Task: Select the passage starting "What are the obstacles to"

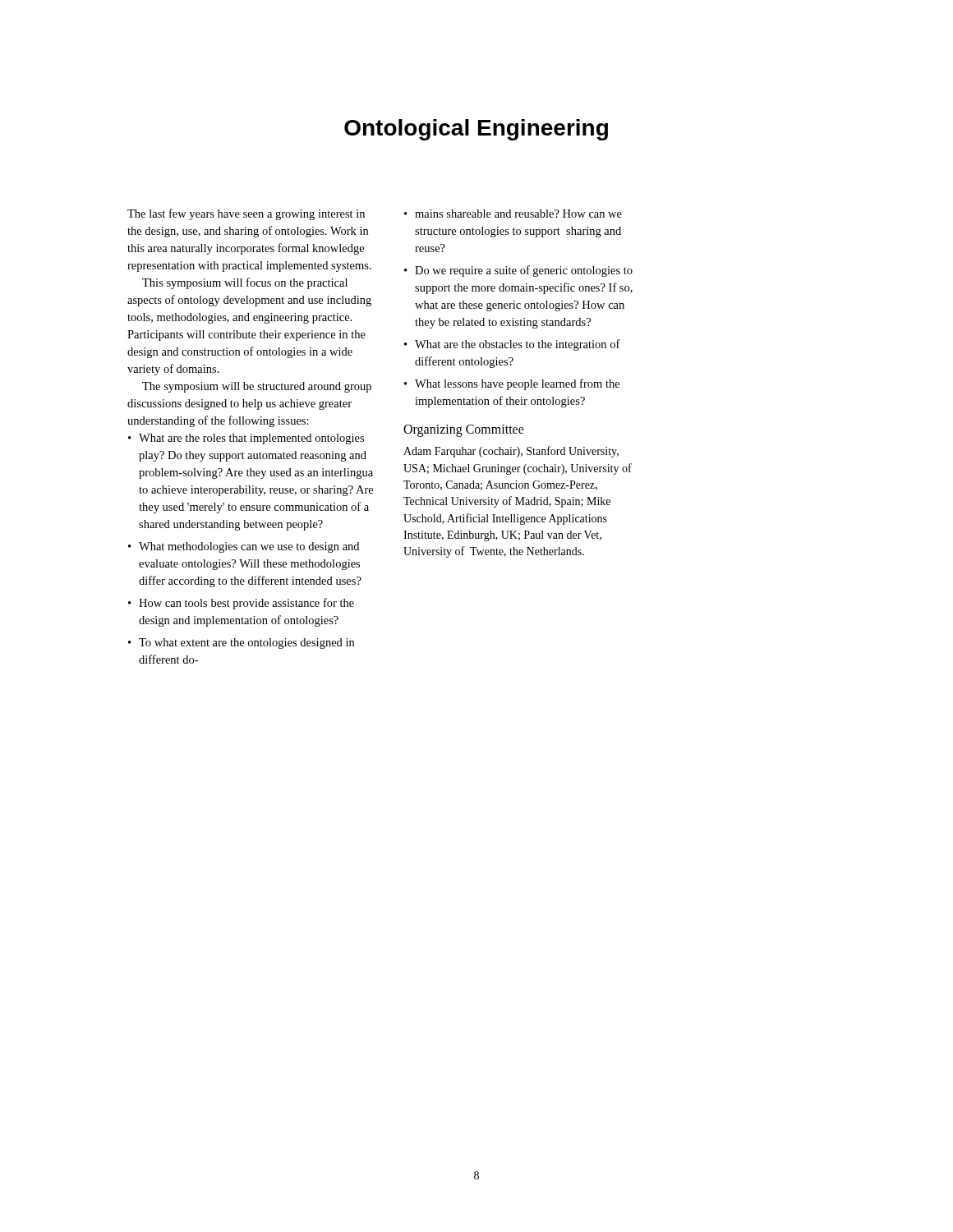Action: (517, 353)
